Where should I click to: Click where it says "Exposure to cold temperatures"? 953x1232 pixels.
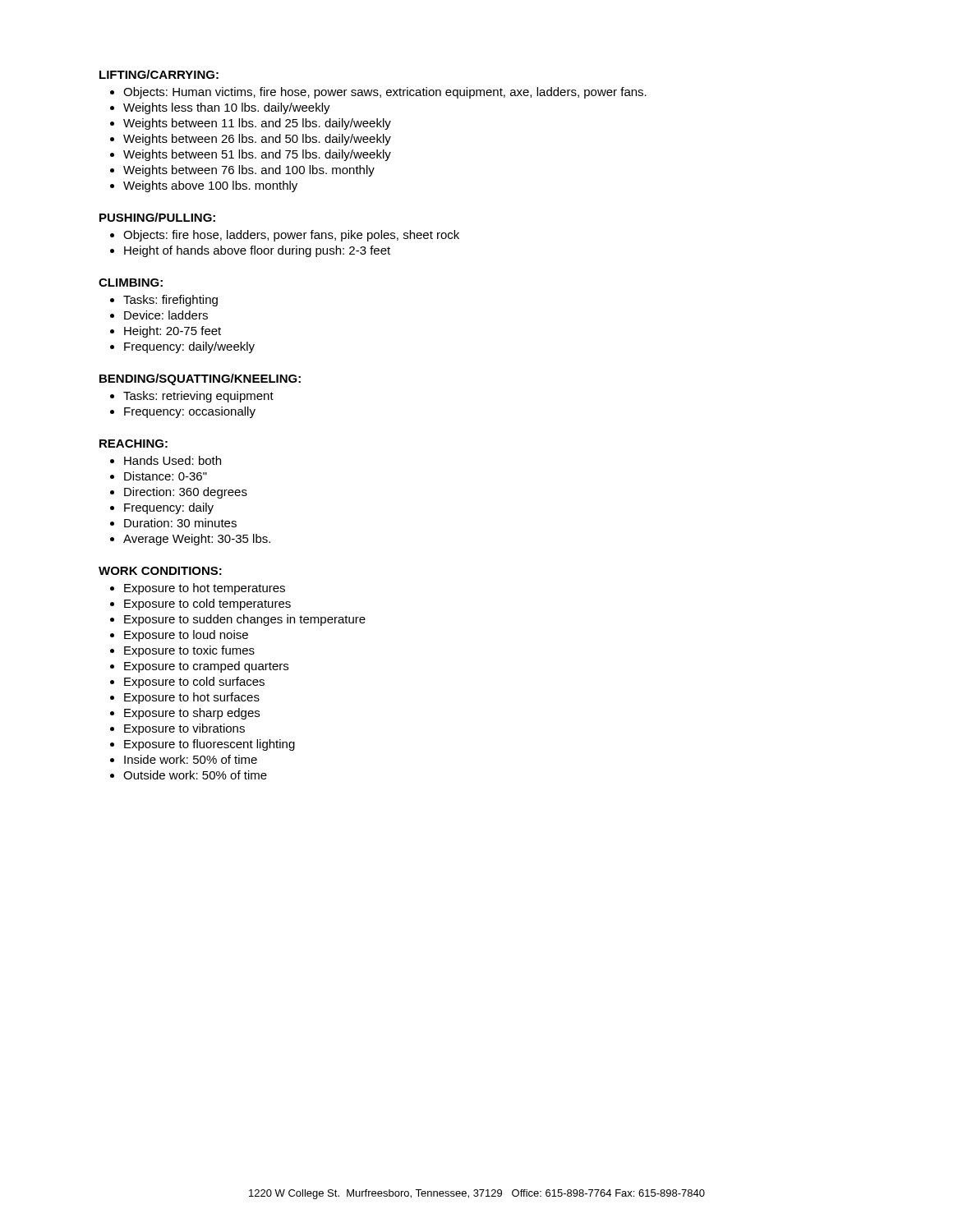(207, 605)
